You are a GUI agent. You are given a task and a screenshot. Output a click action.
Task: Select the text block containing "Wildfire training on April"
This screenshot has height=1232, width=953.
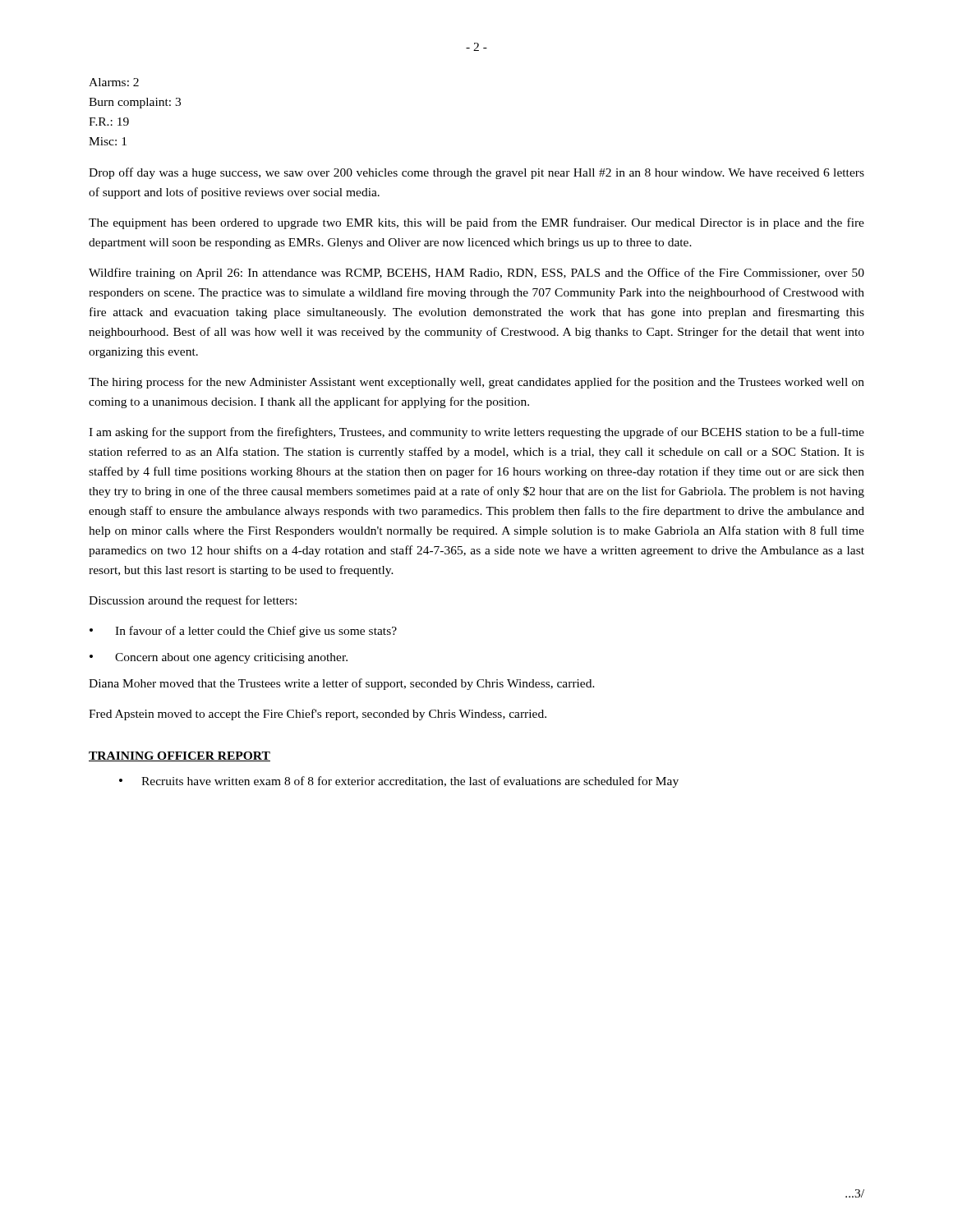tap(476, 312)
